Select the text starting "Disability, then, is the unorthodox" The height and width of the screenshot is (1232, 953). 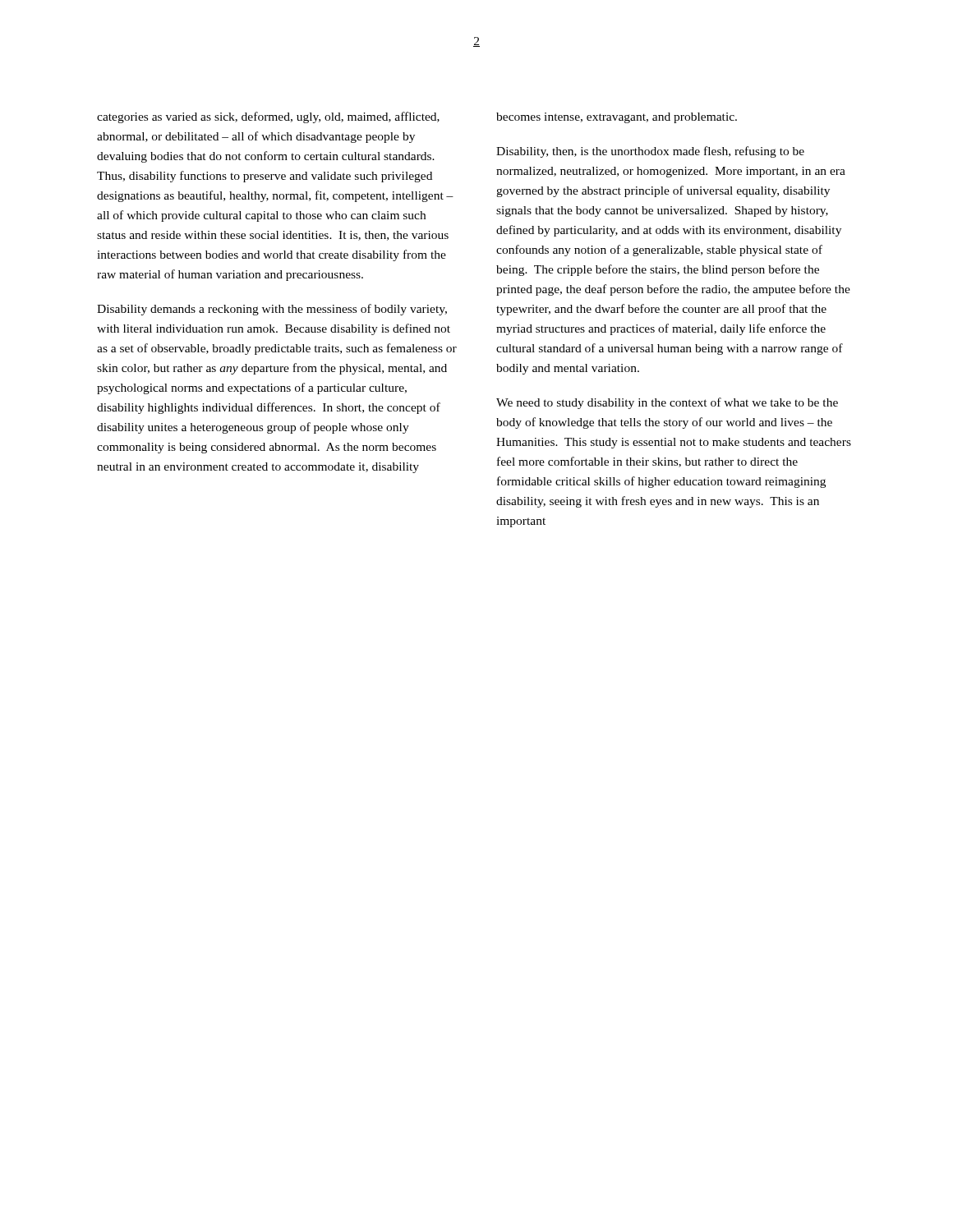[676, 260]
